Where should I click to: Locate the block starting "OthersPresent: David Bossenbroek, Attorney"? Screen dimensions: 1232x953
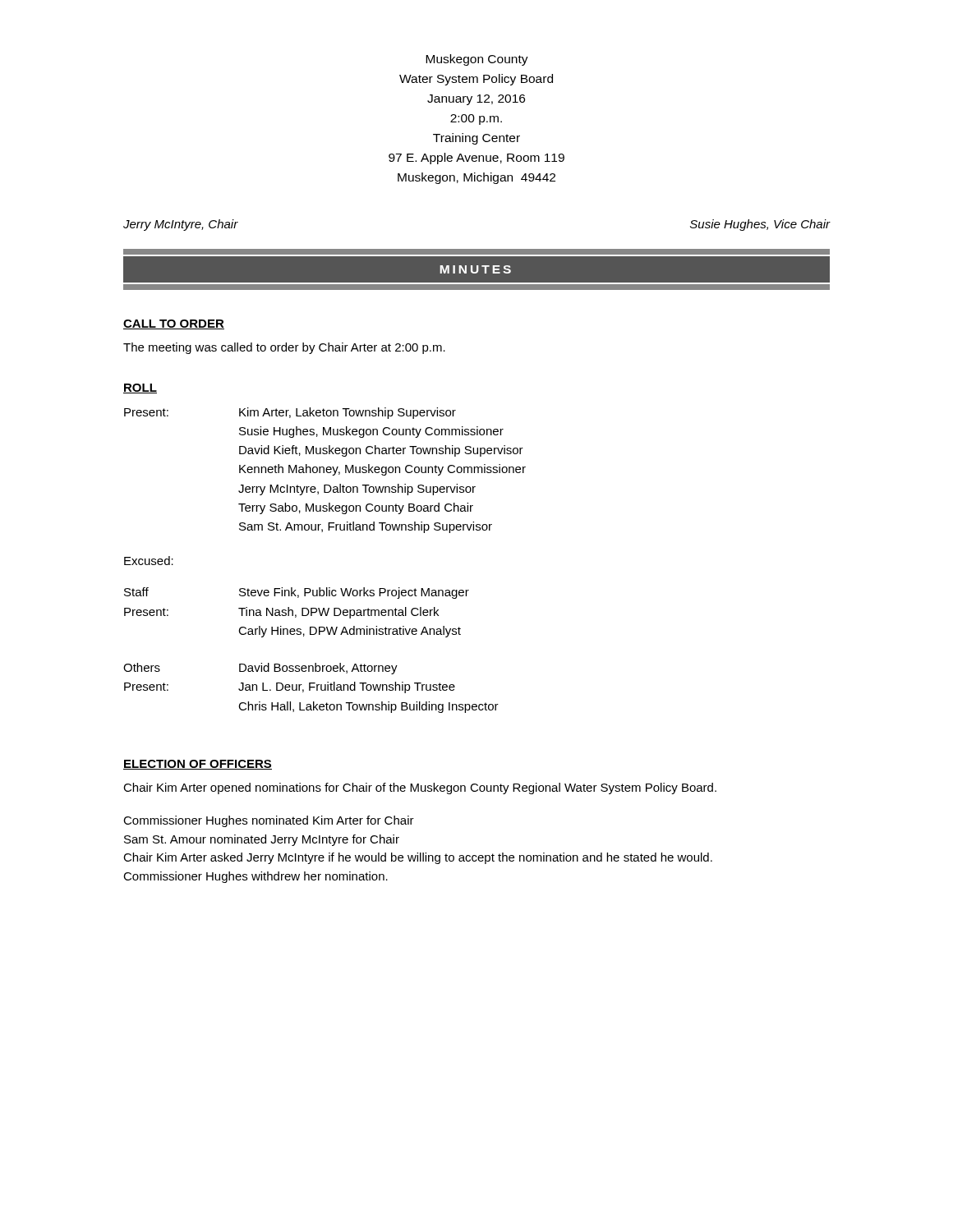click(x=476, y=692)
